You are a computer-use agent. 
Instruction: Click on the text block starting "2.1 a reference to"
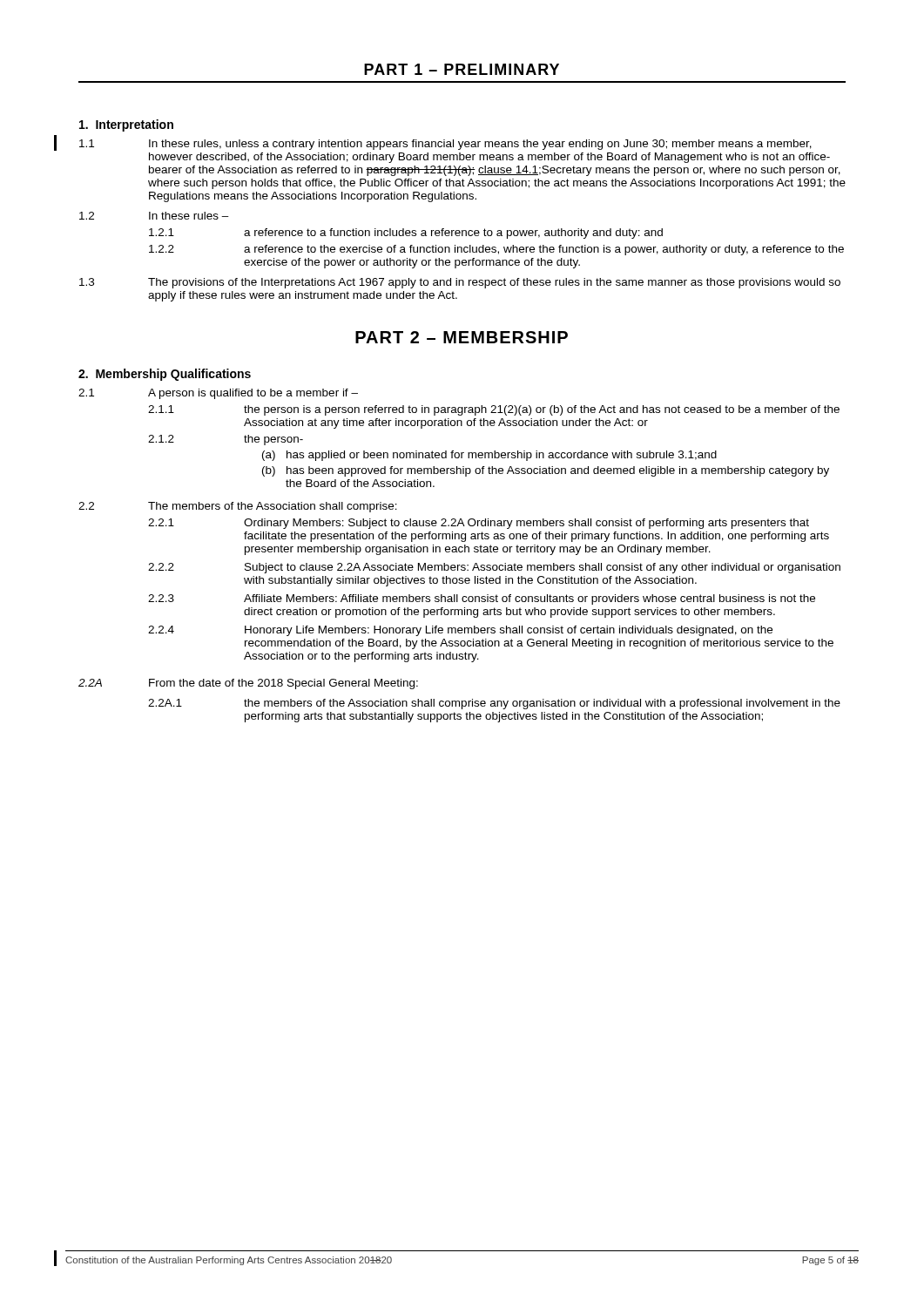tap(497, 232)
